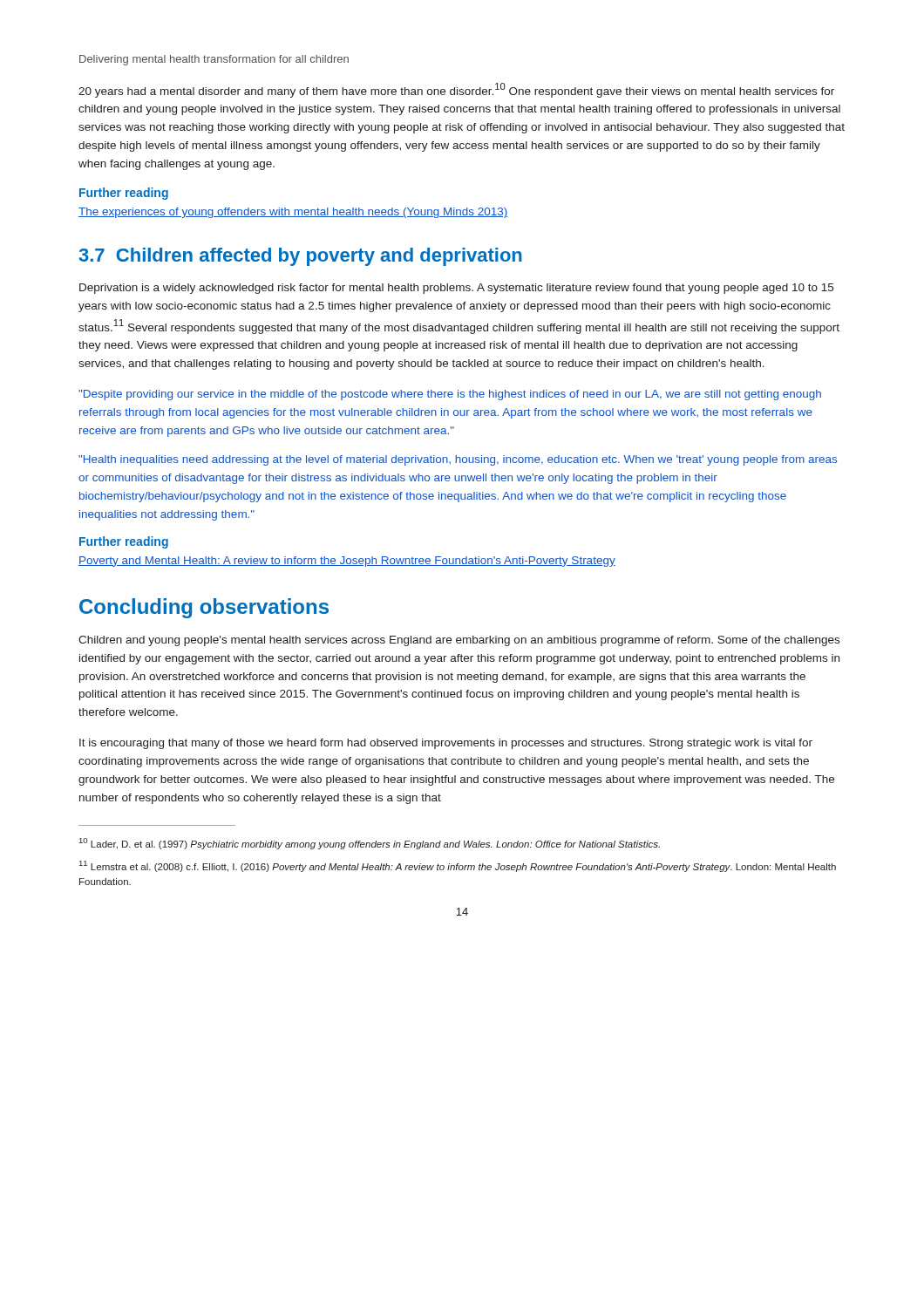The height and width of the screenshot is (1308, 924).
Task: Locate the block starting "11 Lemstra et al. (2008) c.f. Elliott, I."
Action: (457, 873)
